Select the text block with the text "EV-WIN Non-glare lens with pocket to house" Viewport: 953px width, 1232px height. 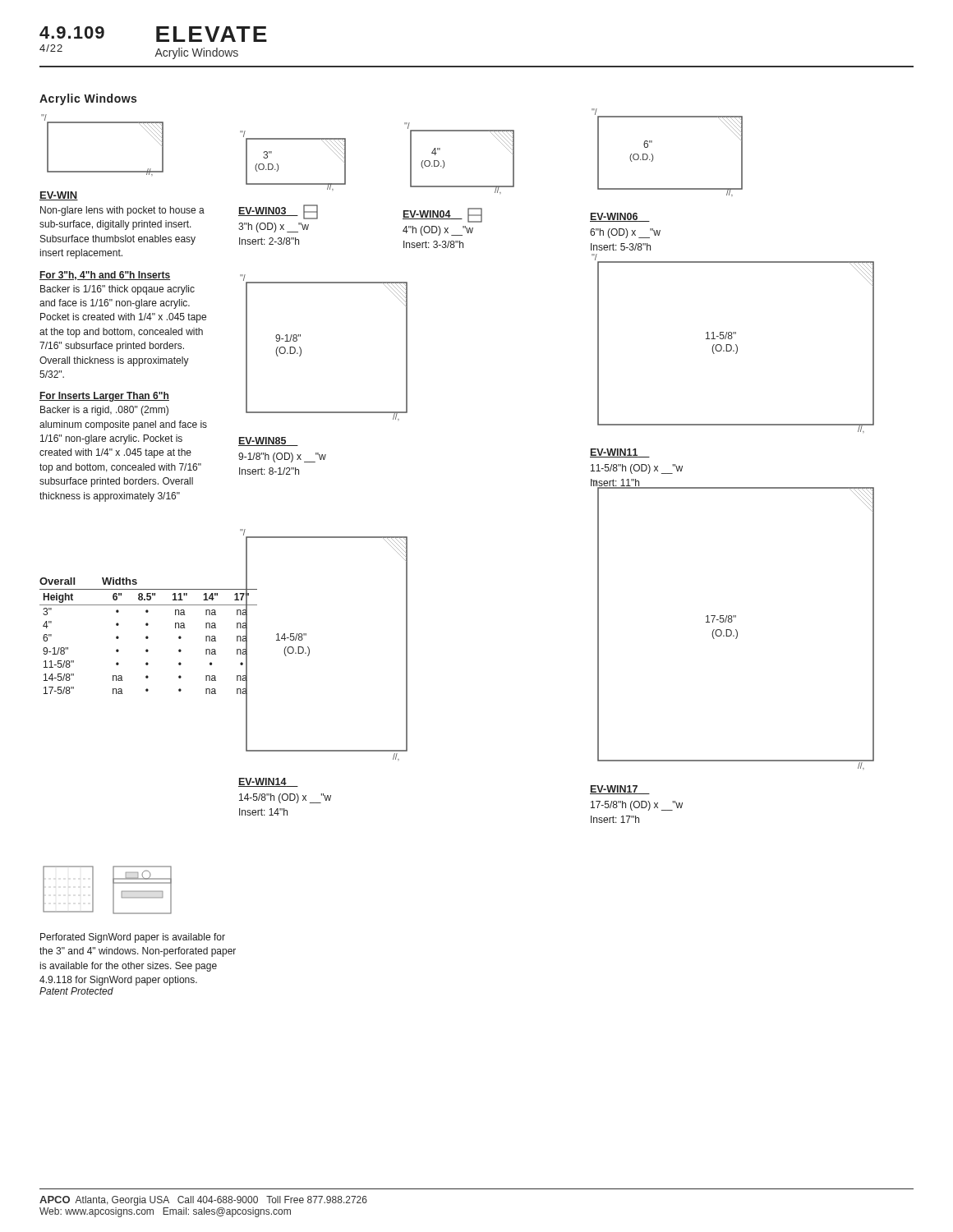coord(124,346)
